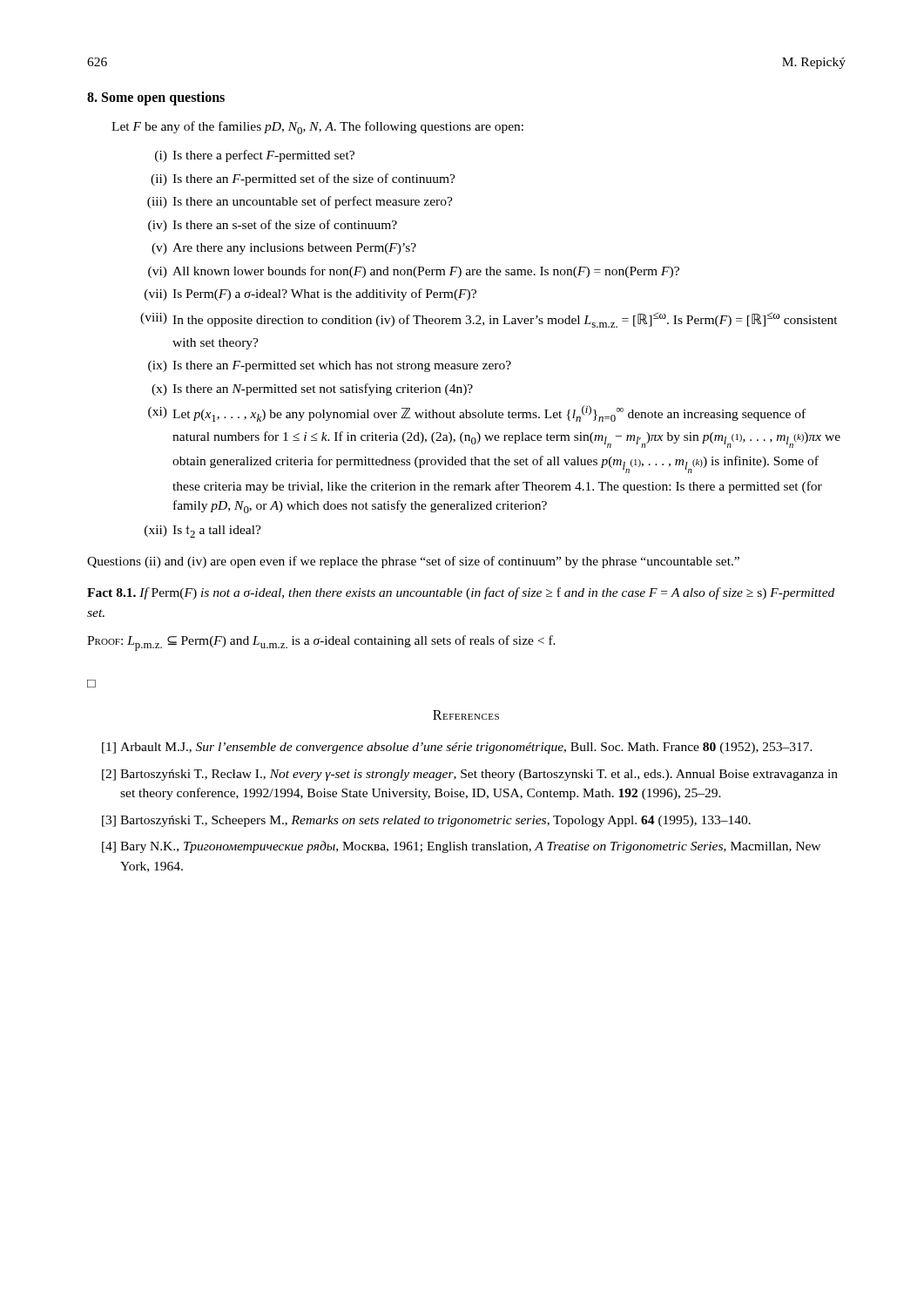This screenshot has width=924, height=1307.
Task: Click the passage that begins "(iii) Is there an uncountable set of"
Action: (300, 202)
